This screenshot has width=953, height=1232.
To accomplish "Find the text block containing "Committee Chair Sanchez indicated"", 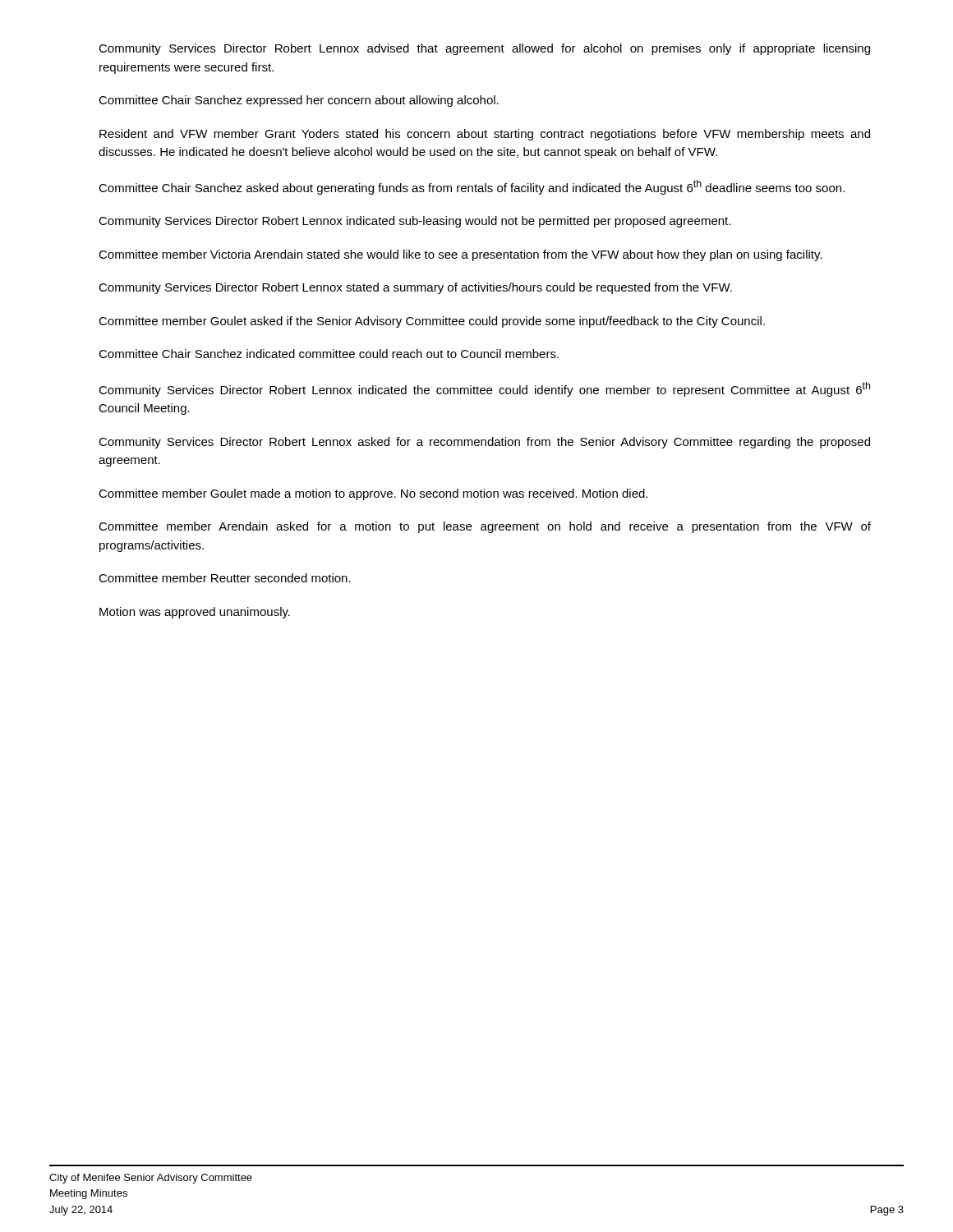I will (329, 354).
